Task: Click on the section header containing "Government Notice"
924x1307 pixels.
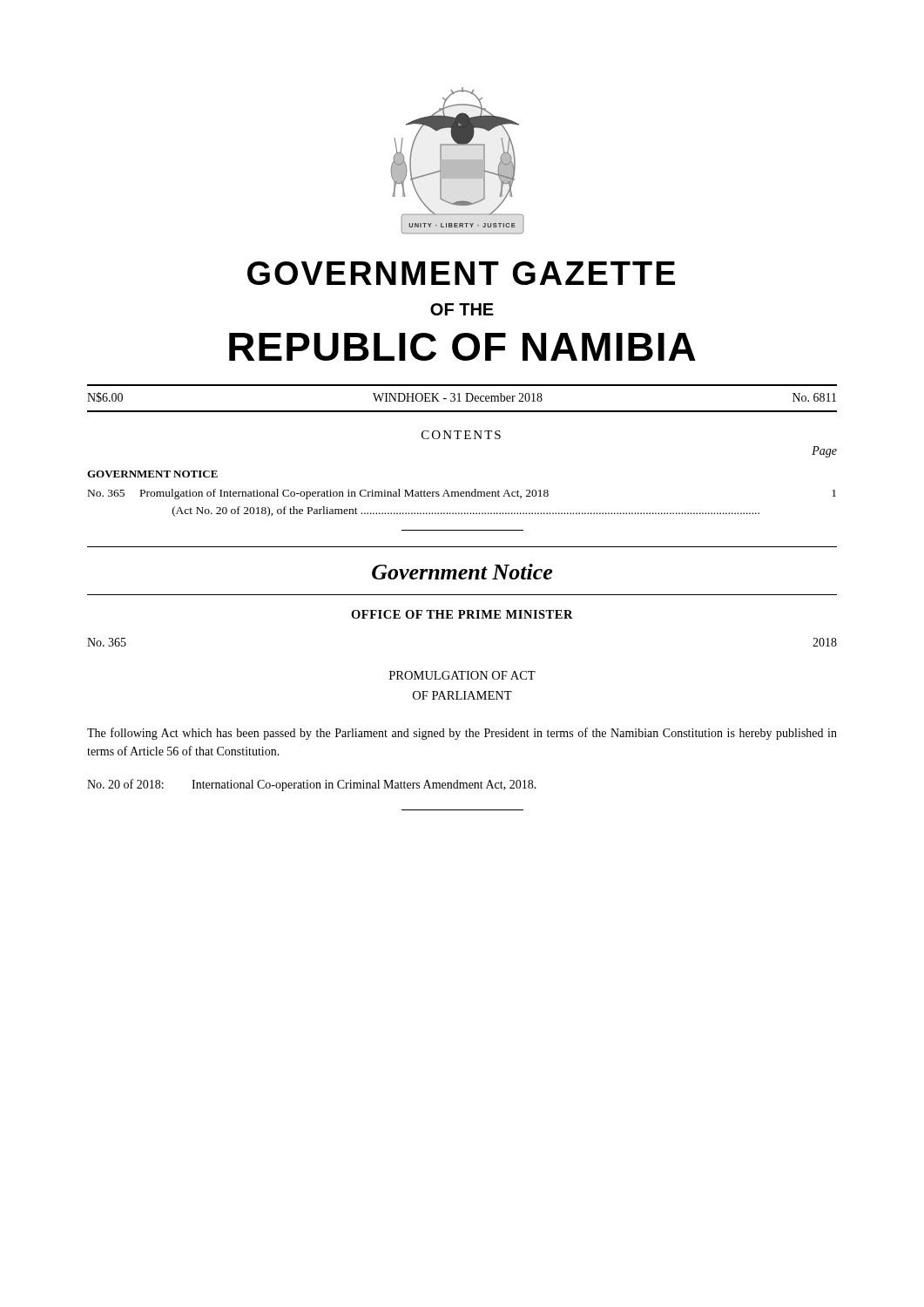Action: click(462, 572)
